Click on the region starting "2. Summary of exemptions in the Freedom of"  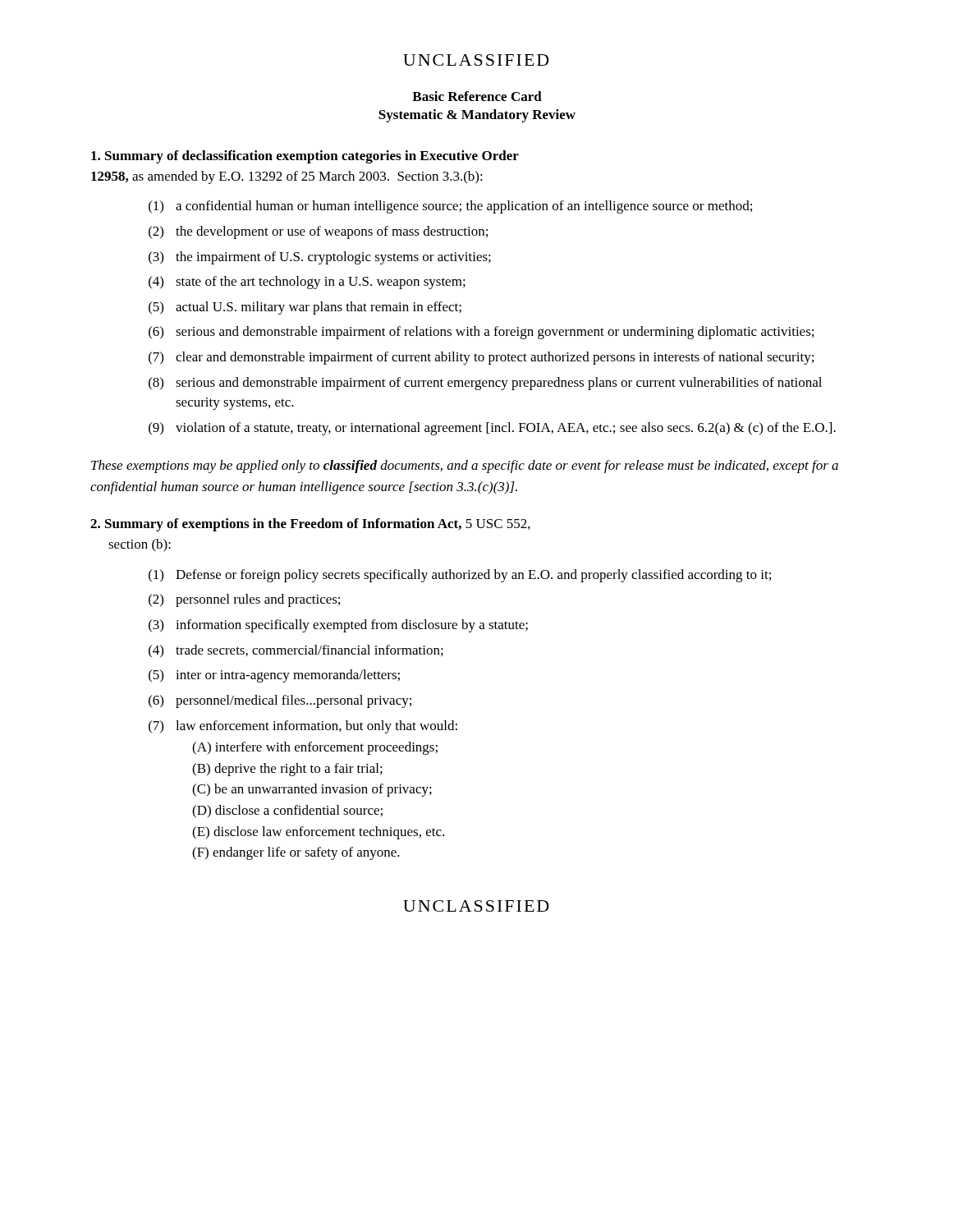click(311, 534)
